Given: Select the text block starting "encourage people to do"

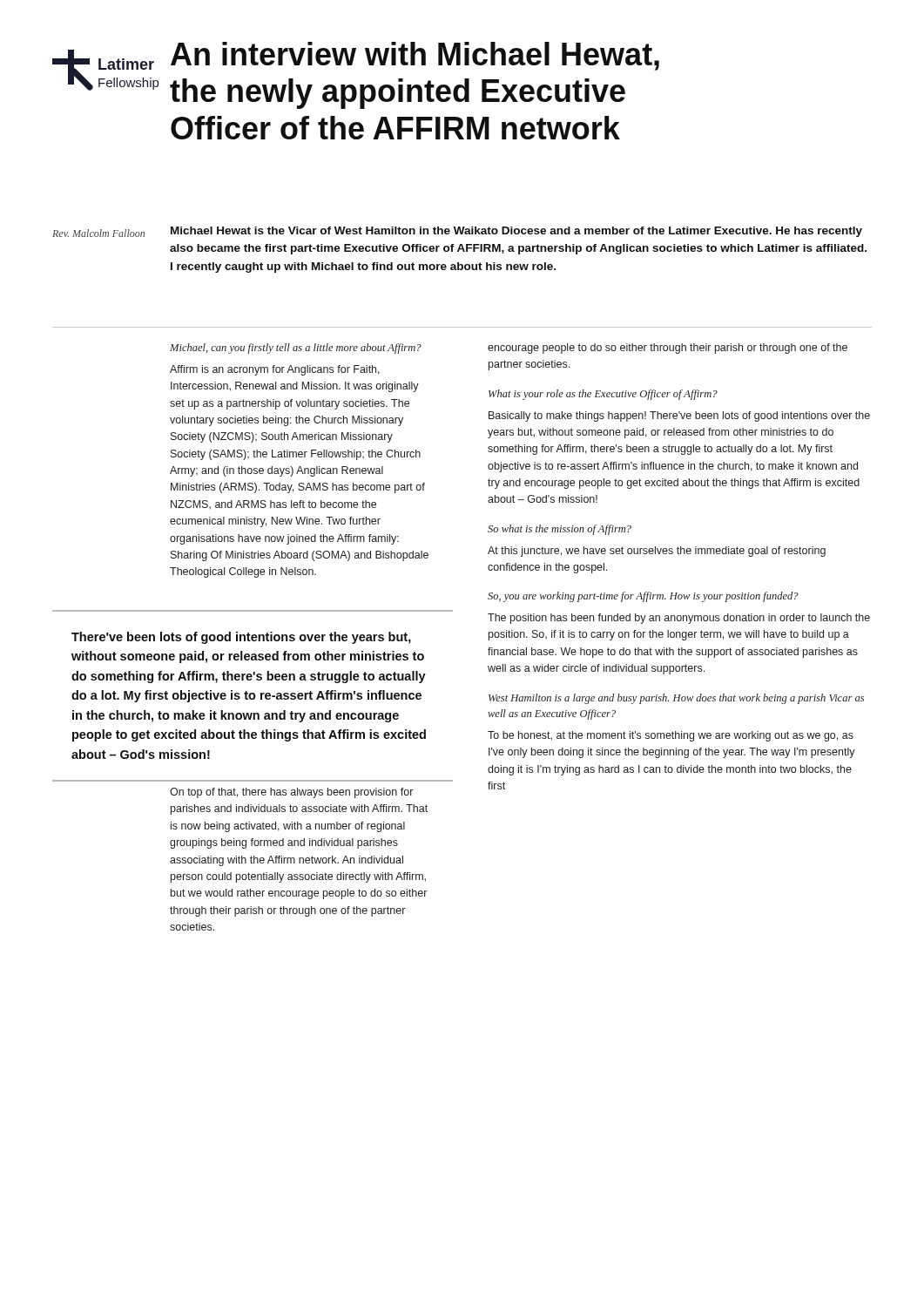Looking at the screenshot, I should pos(668,349).
